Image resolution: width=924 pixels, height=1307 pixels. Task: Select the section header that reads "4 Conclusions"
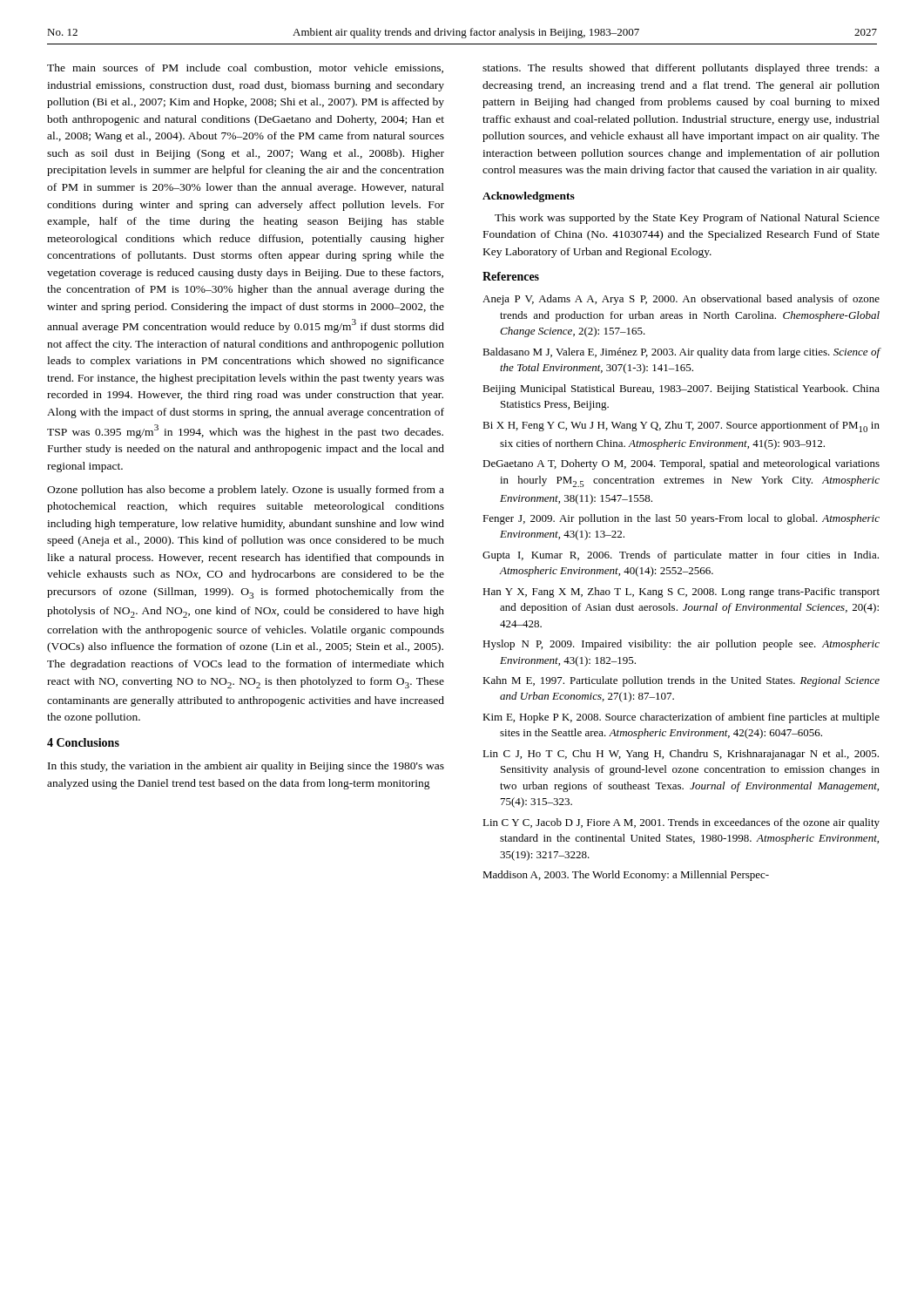83,743
